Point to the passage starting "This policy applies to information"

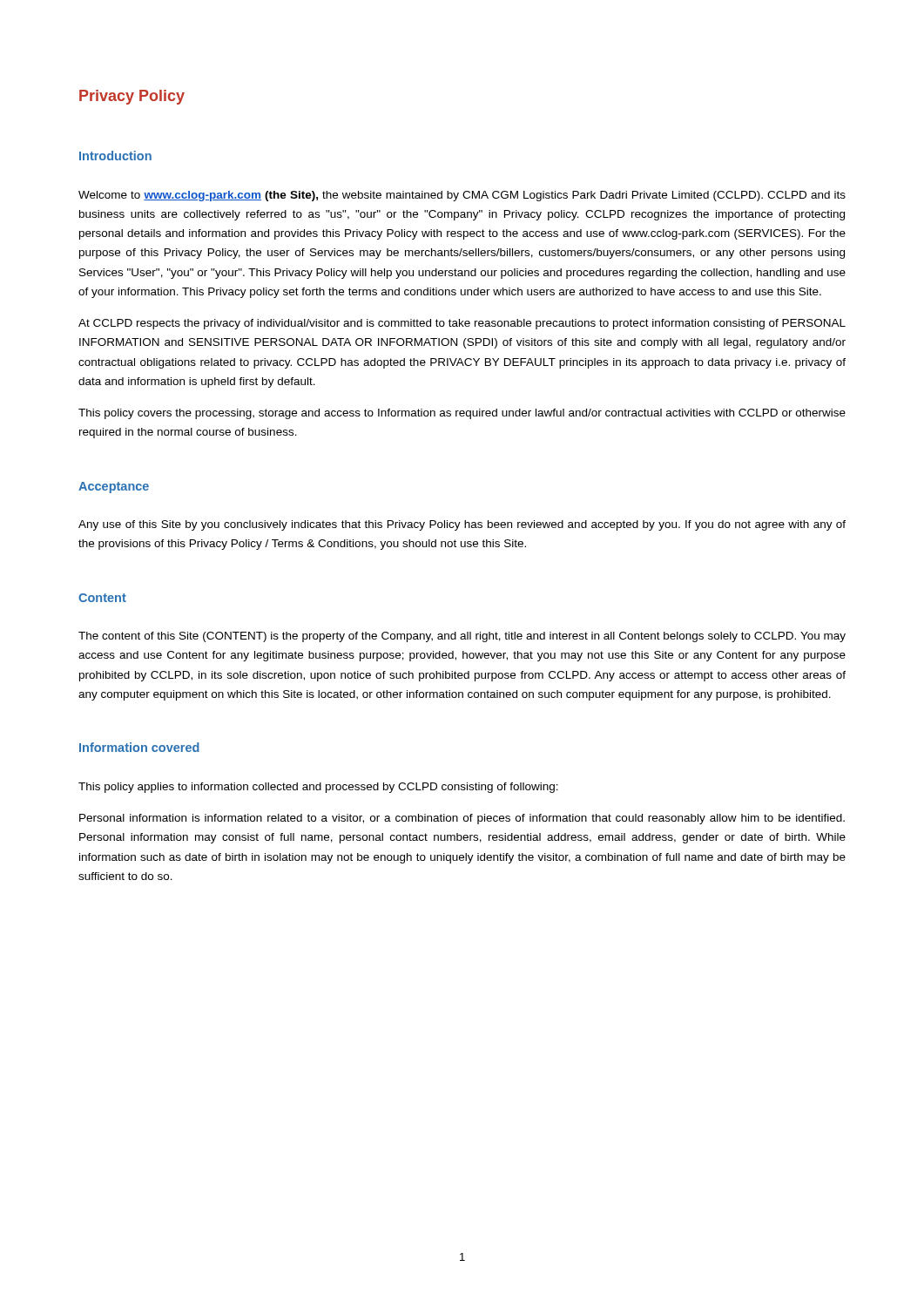(x=462, y=787)
